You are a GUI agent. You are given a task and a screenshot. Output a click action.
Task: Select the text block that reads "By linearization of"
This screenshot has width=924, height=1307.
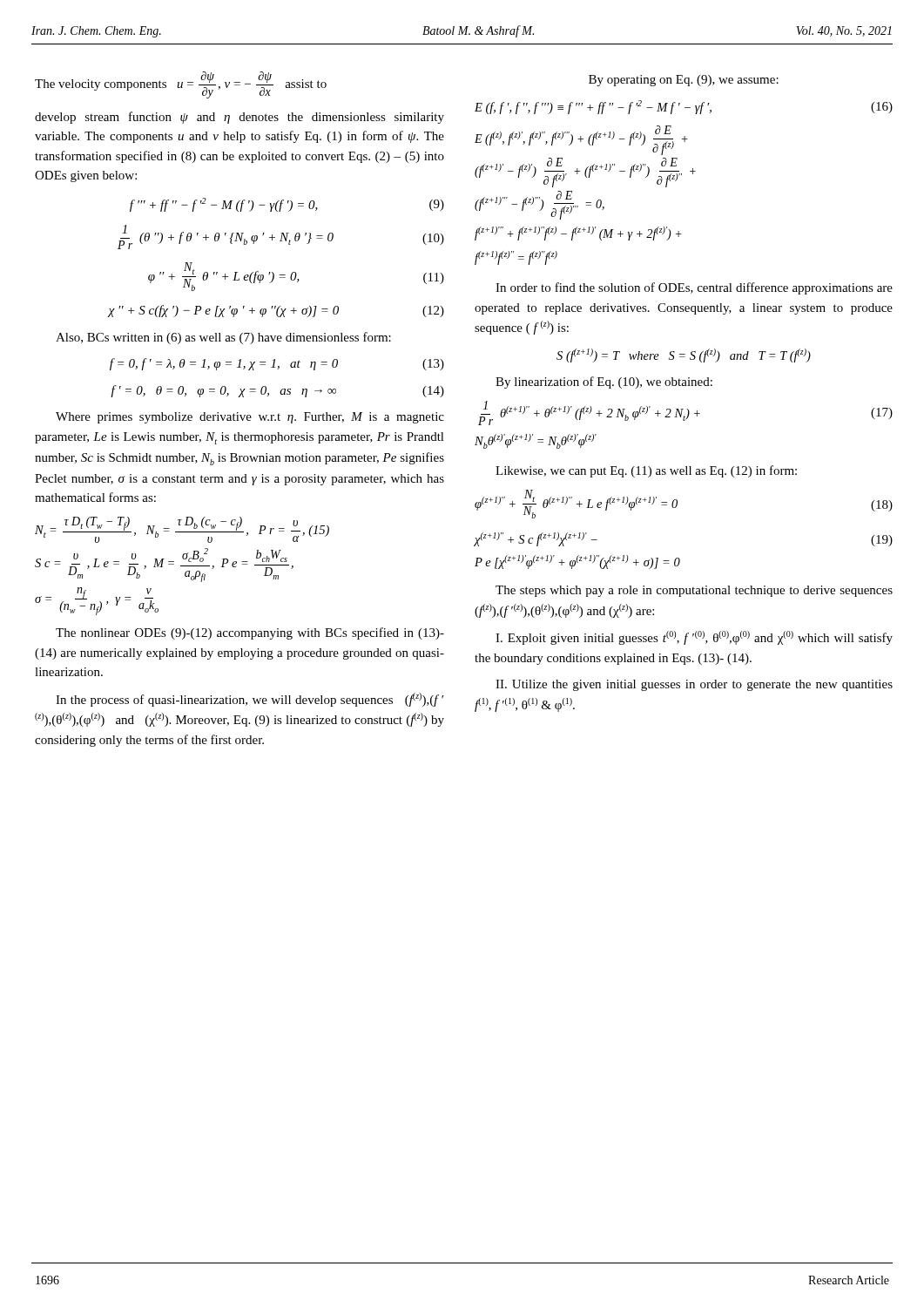(684, 382)
